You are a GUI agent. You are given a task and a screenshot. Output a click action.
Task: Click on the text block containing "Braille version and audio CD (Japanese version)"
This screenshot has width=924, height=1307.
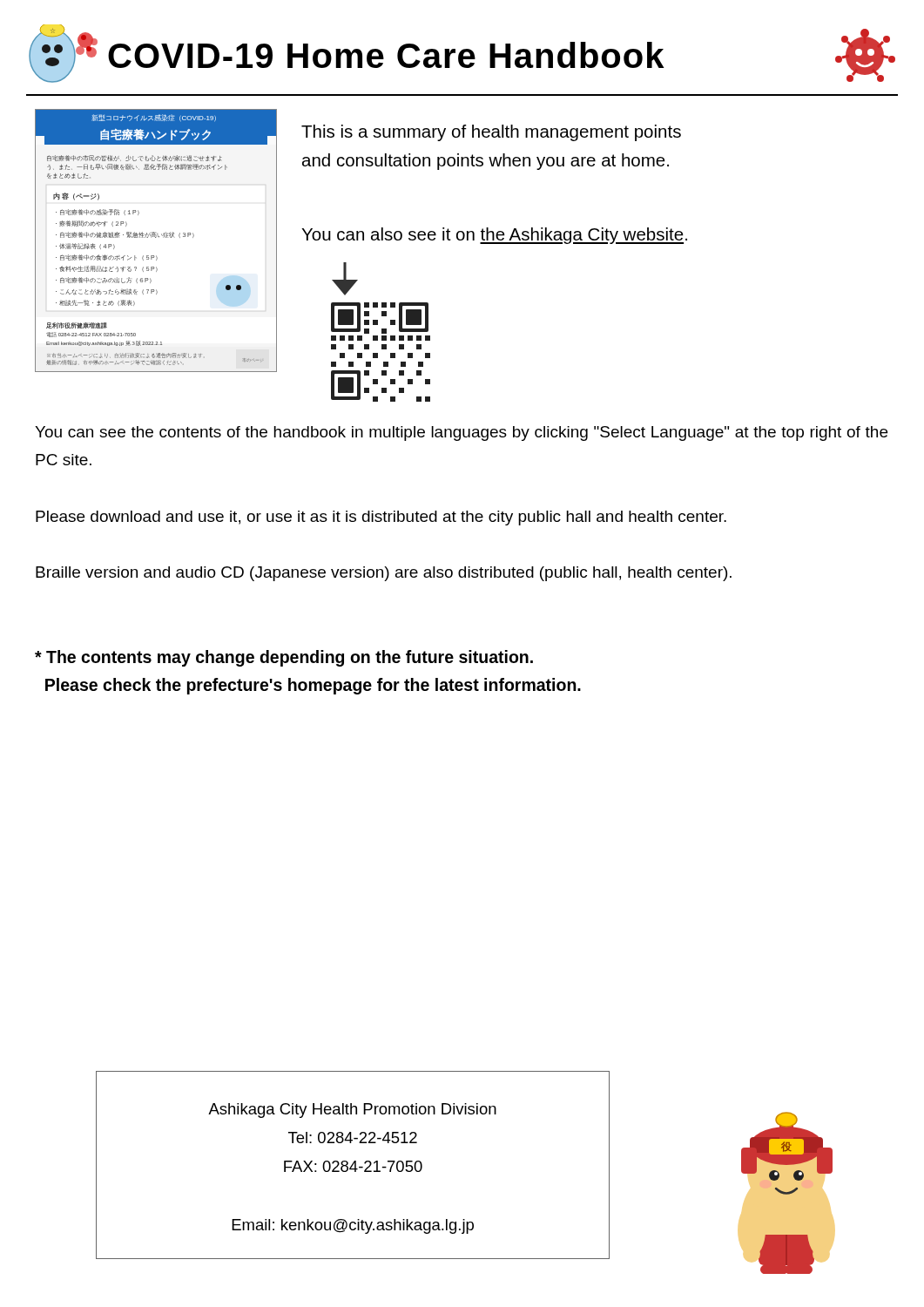384,572
